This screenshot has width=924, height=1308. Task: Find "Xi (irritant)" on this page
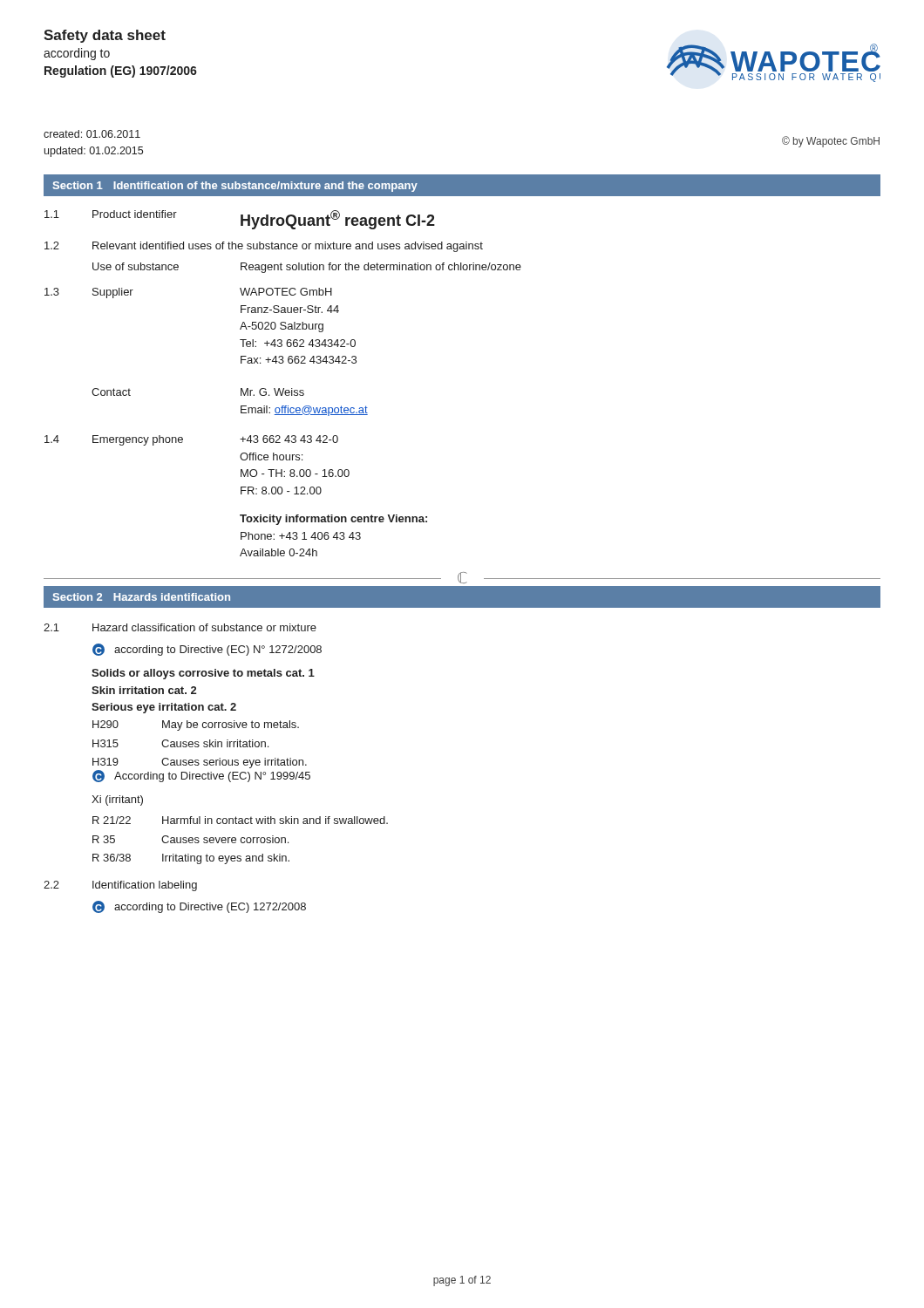117,800
